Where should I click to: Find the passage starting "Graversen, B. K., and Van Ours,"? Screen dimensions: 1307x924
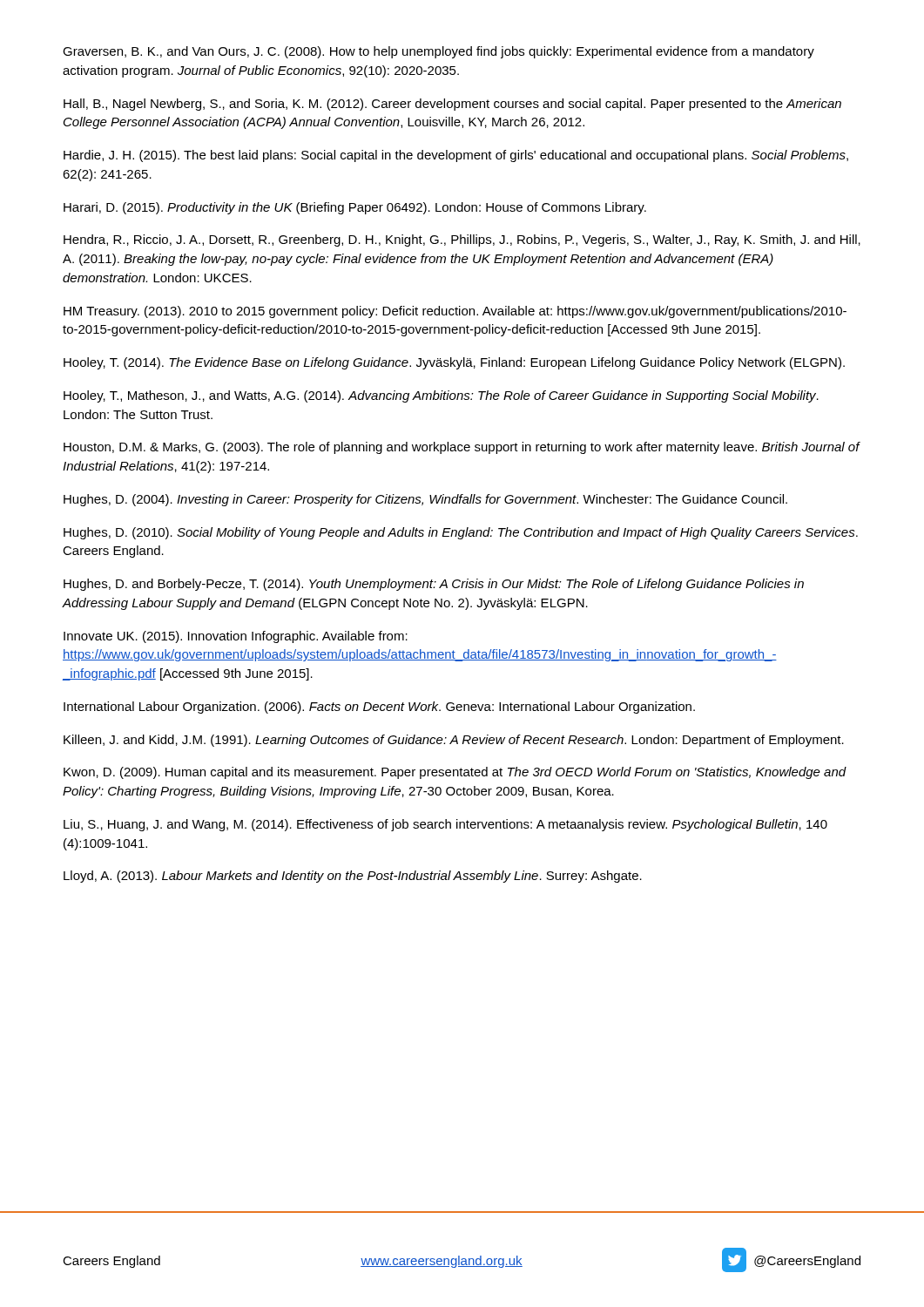(x=438, y=60)
